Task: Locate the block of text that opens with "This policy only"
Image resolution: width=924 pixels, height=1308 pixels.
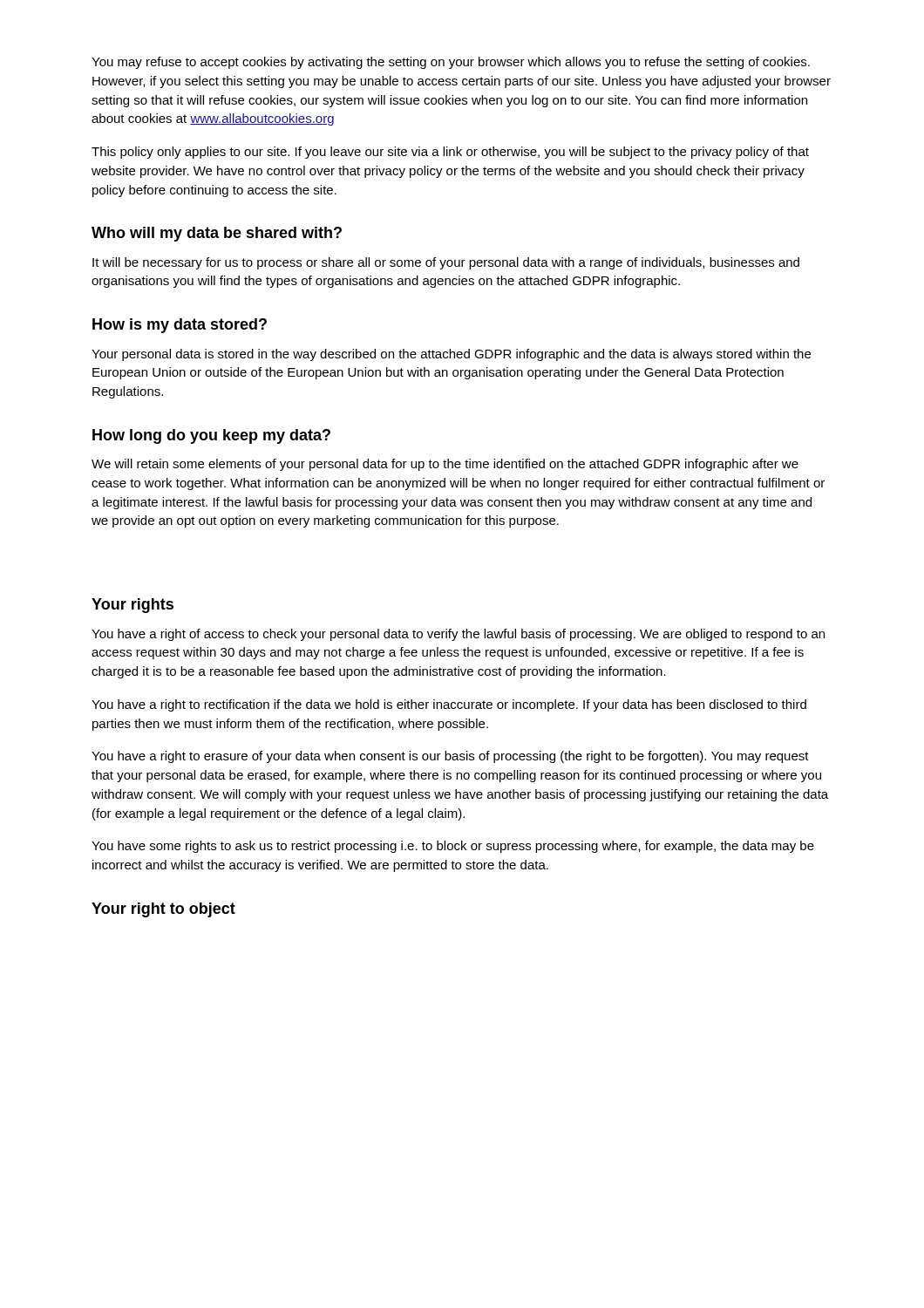Action: [x=450, y=170]
